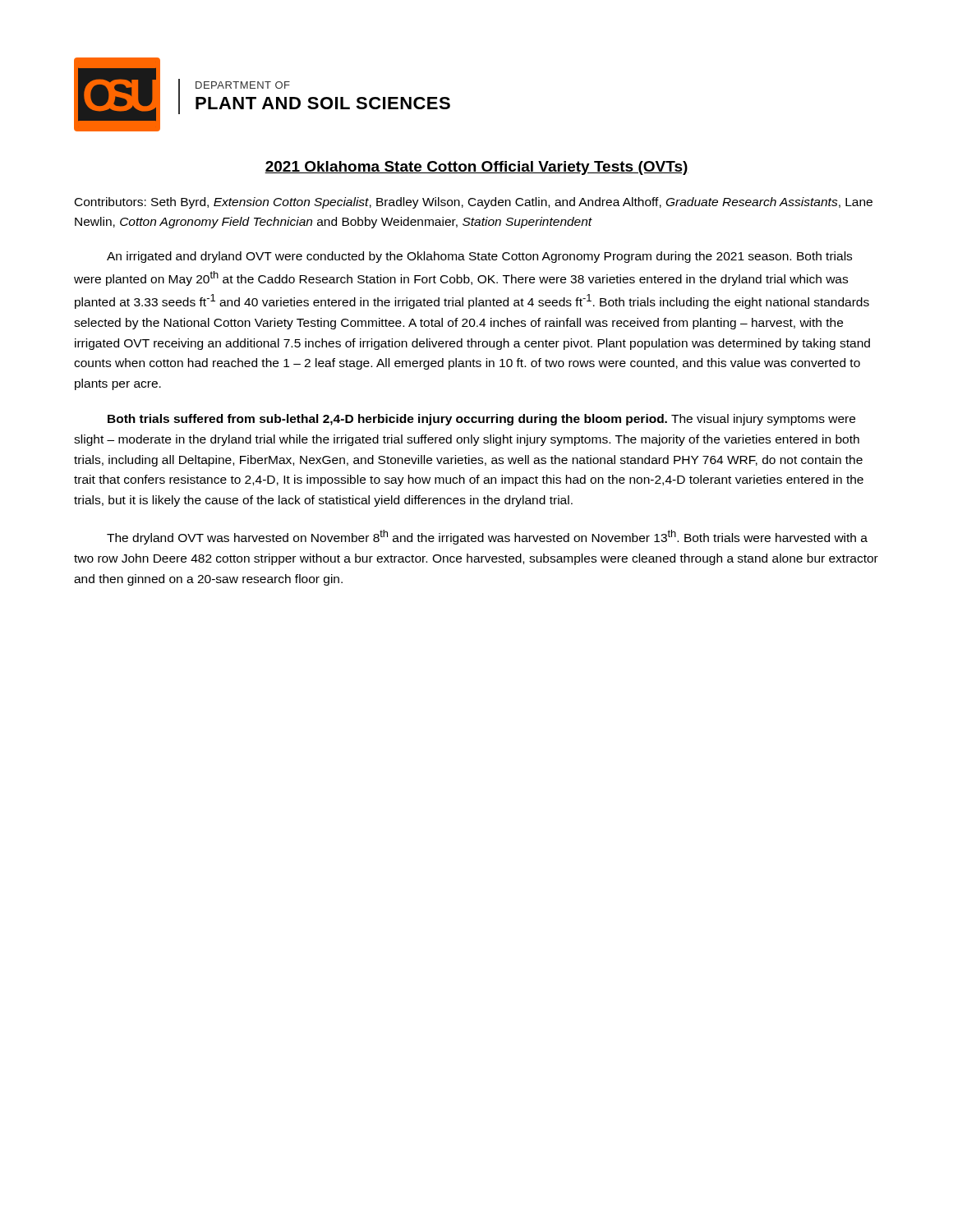This screenshot has height=1232, width=953.
Task: Locate a logo
Action: click(117, 96)
